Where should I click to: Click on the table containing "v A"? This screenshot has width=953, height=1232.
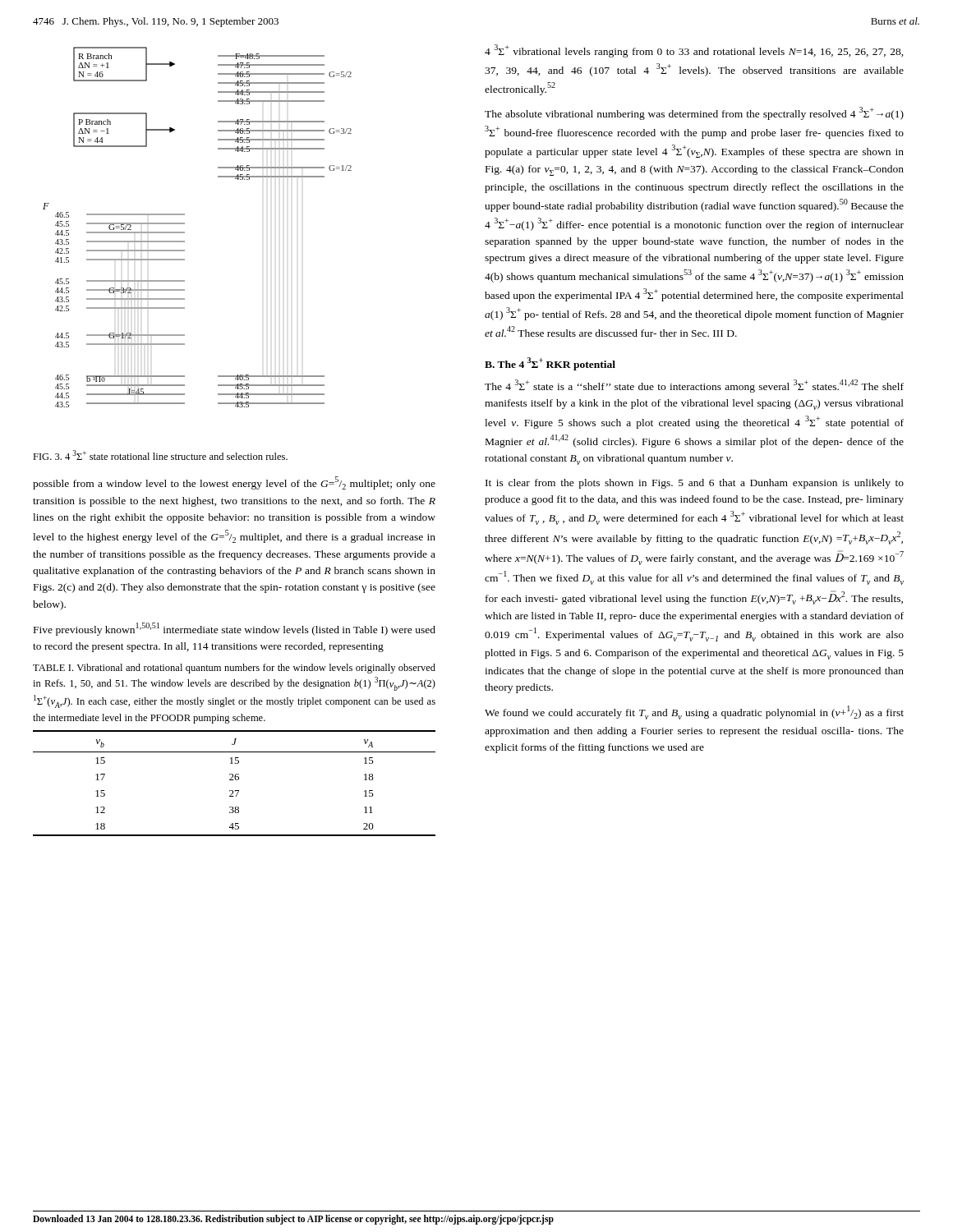(234, 783)
